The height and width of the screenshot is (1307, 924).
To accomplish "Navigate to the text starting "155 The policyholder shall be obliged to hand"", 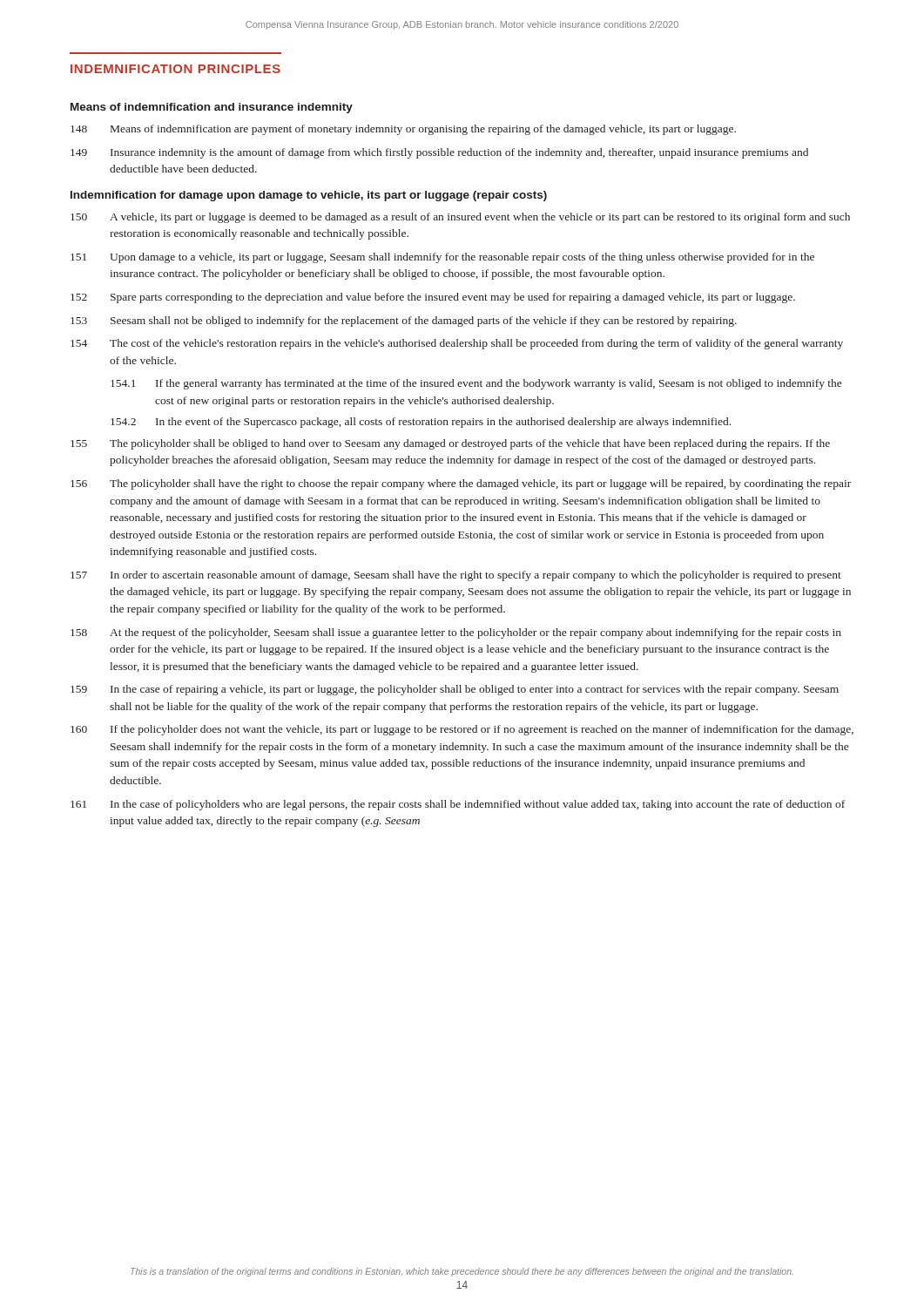I will (462, 452).
